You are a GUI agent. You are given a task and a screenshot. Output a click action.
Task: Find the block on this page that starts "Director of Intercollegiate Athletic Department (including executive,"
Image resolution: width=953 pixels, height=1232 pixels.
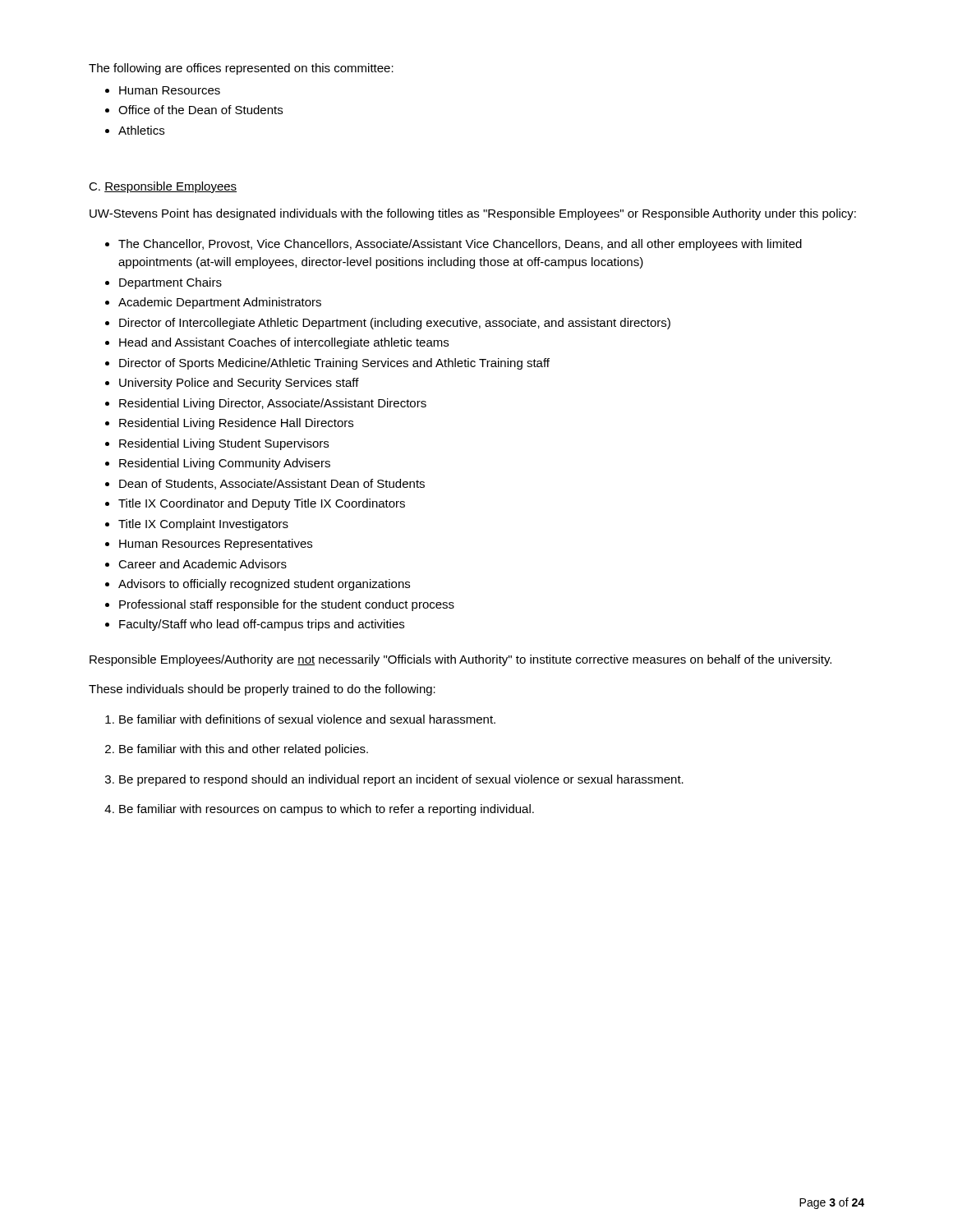pos(491,323)
